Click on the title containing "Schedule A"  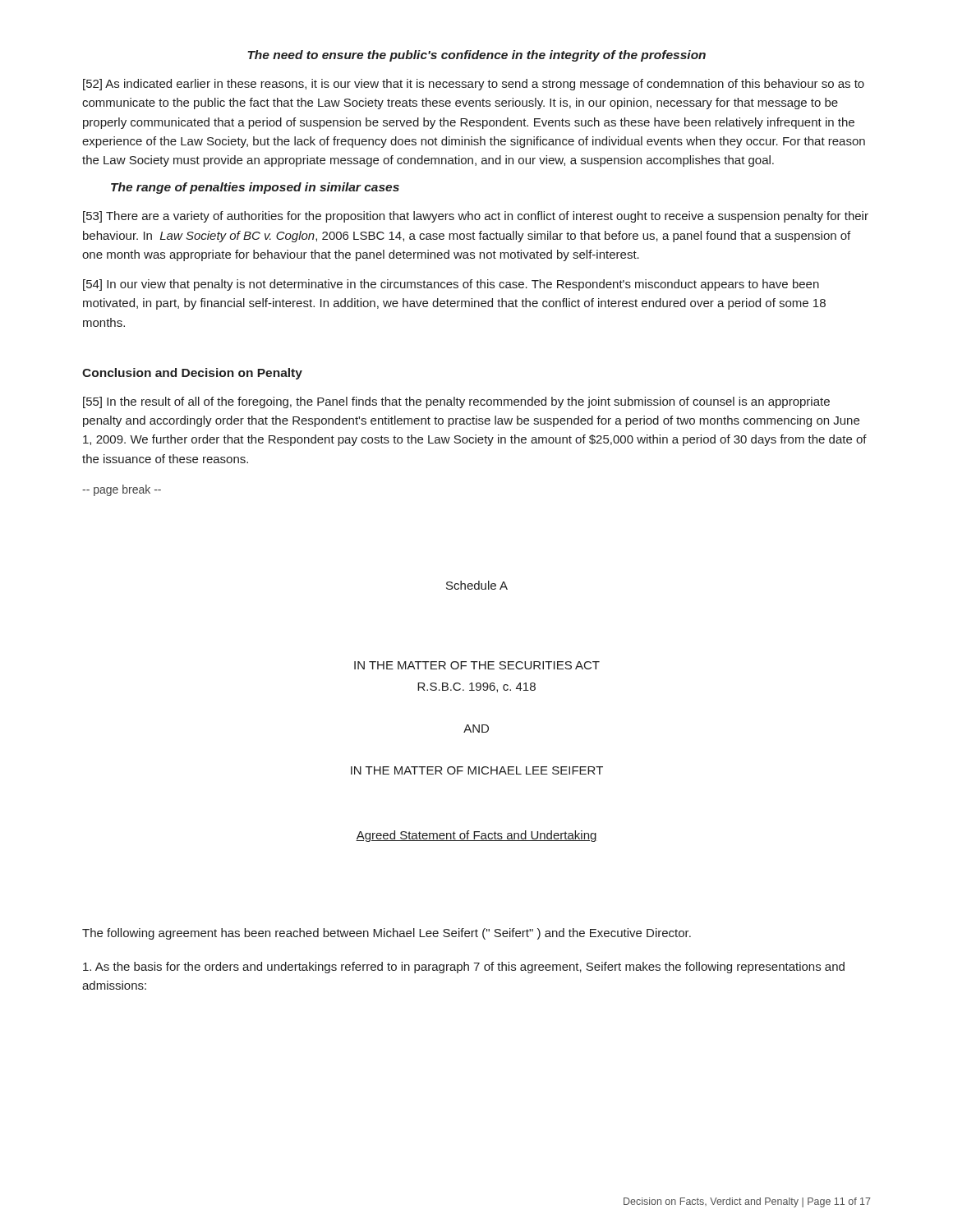(x=476, y=585)
